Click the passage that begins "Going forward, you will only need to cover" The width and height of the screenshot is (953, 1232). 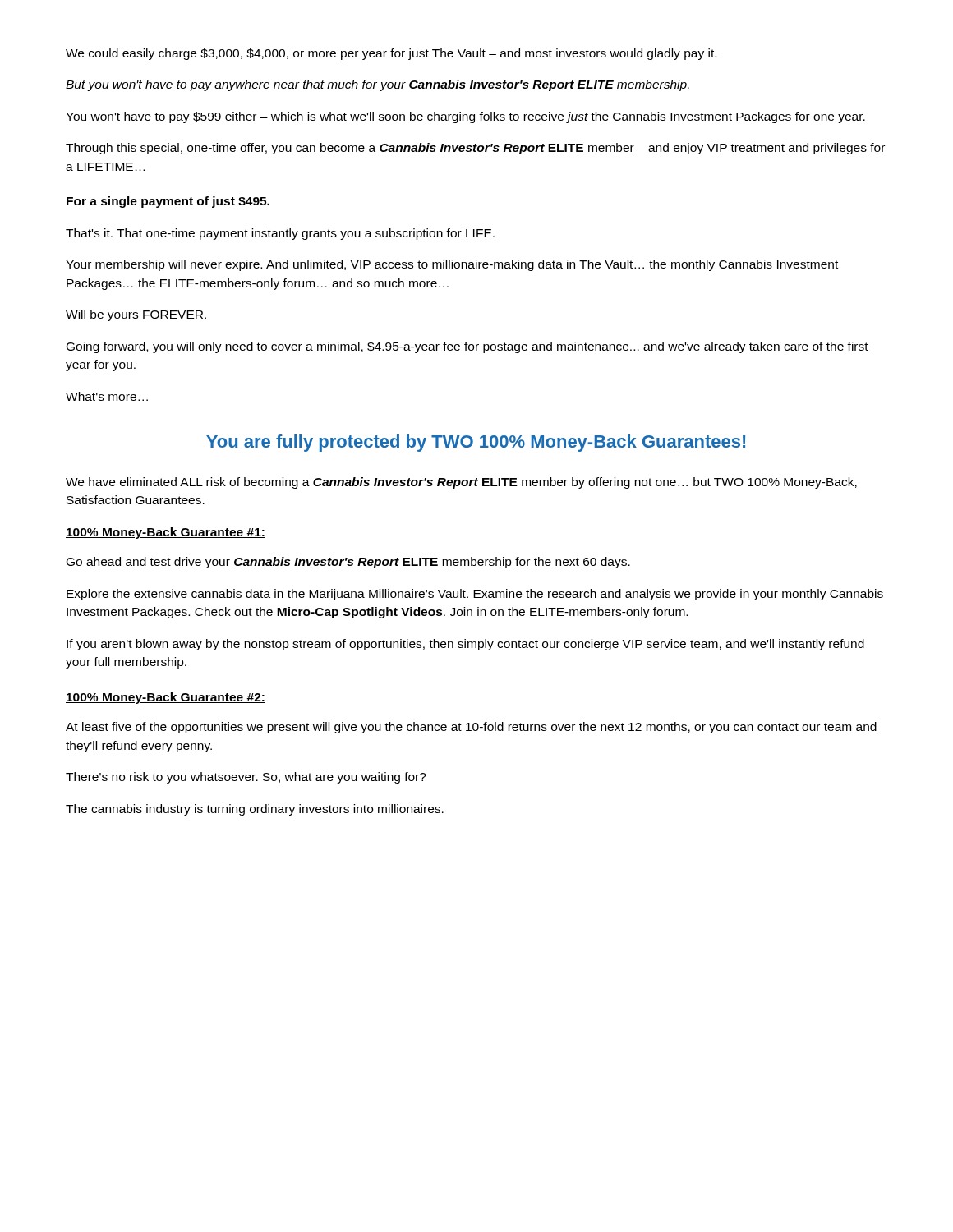click(x=467, y=355)
